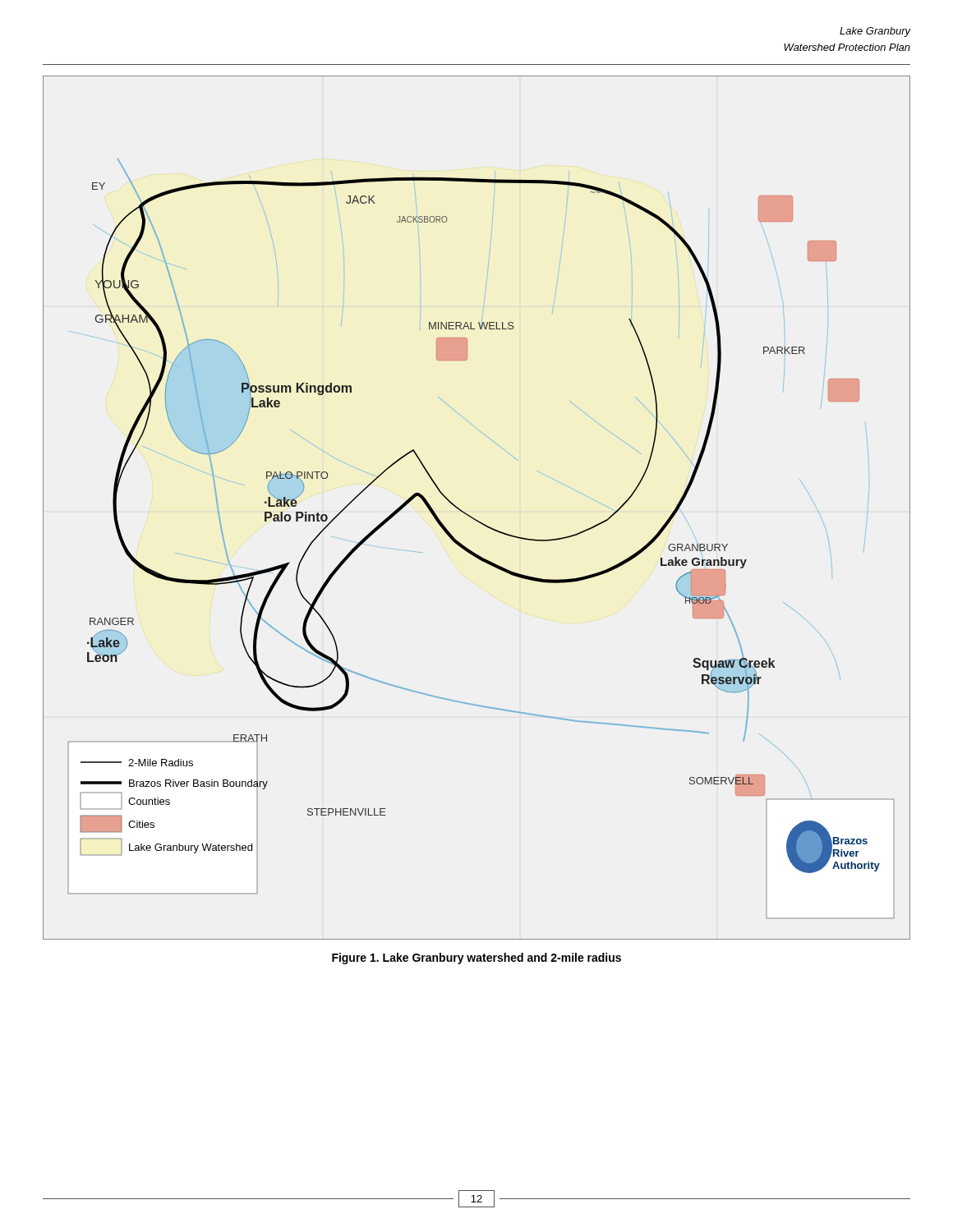Screen dimensions: 1232x953
Task: Locate the map
Action: pos(476,508)
